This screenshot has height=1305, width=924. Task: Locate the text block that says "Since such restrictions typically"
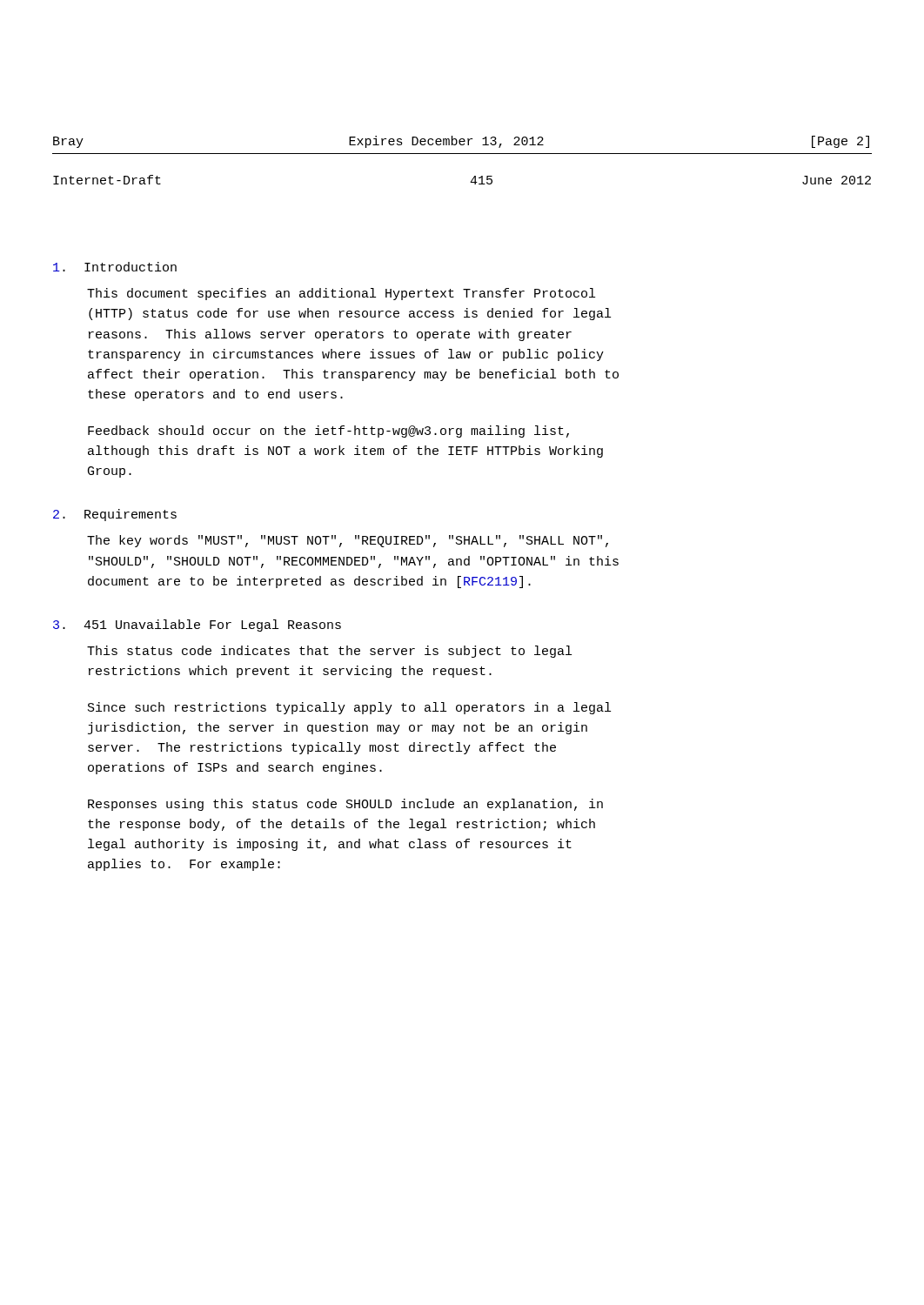coord(349,738)
